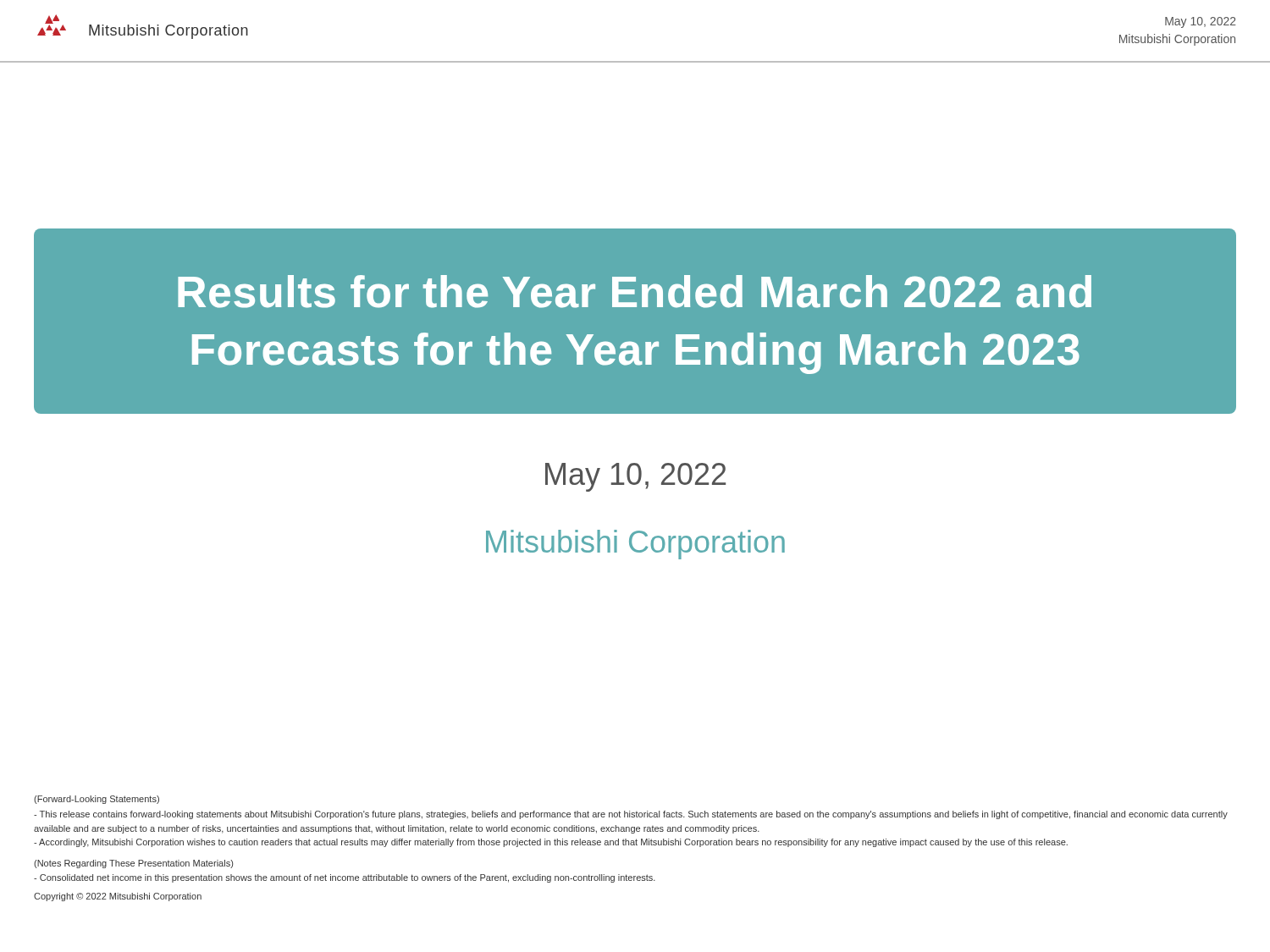
Task: Where is the title that starts "Results for the Year"?
Action: click(x=635, y=321)
